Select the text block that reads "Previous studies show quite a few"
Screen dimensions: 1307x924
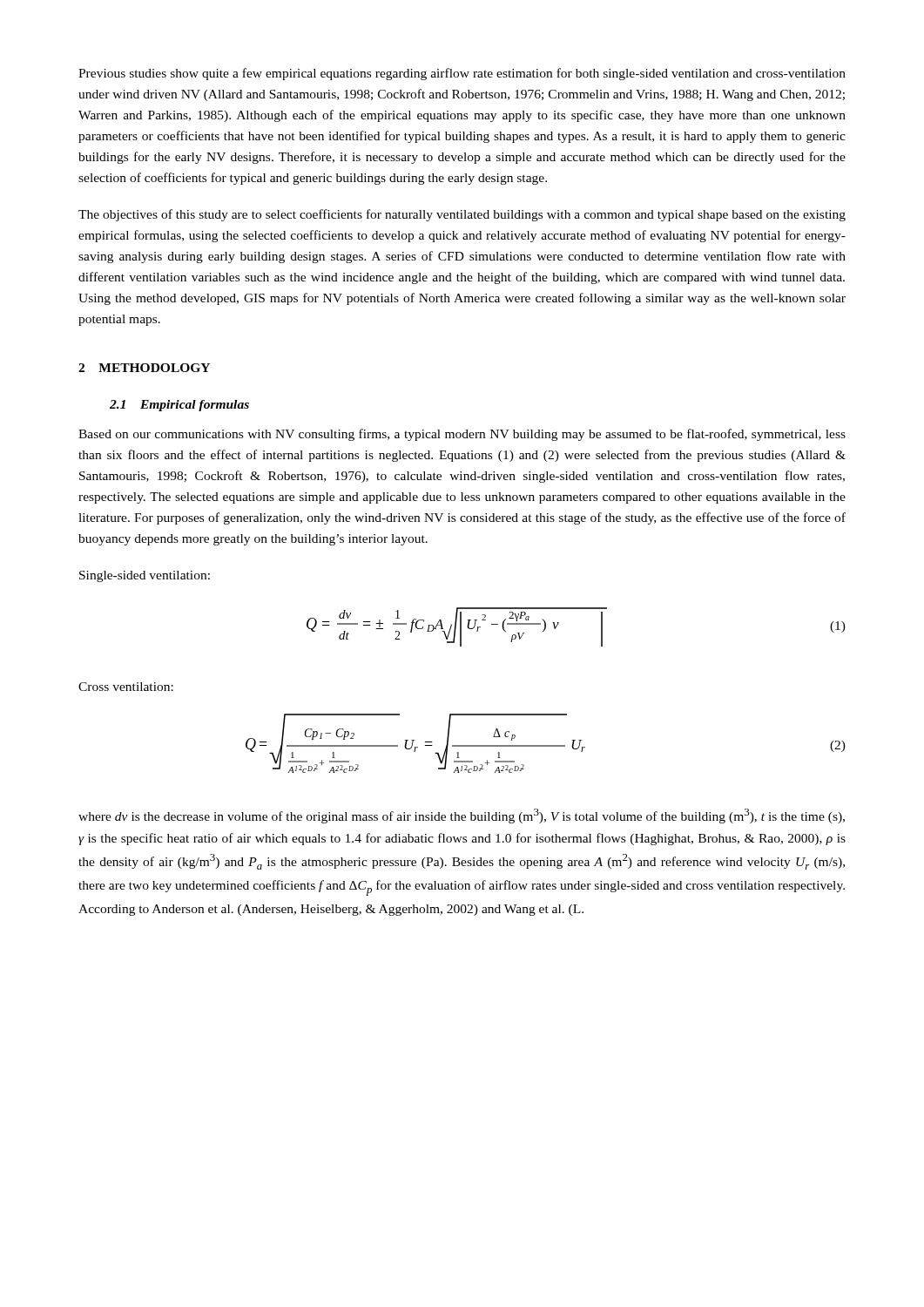tap(462, 125)
